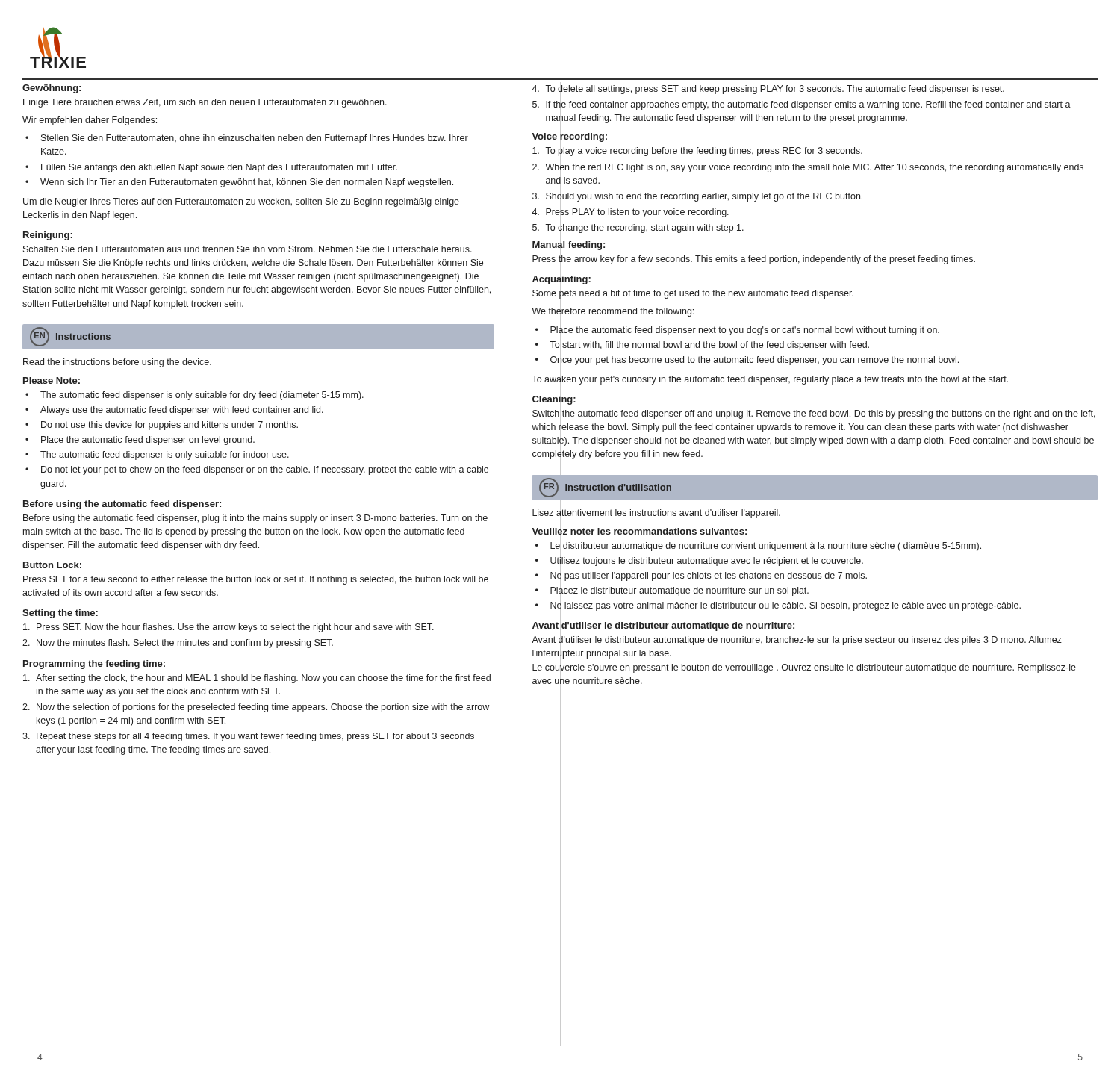1120x1076 pixels.
Task: Point to the text block starting "Voice recording:"
Action: pos(570,137)
